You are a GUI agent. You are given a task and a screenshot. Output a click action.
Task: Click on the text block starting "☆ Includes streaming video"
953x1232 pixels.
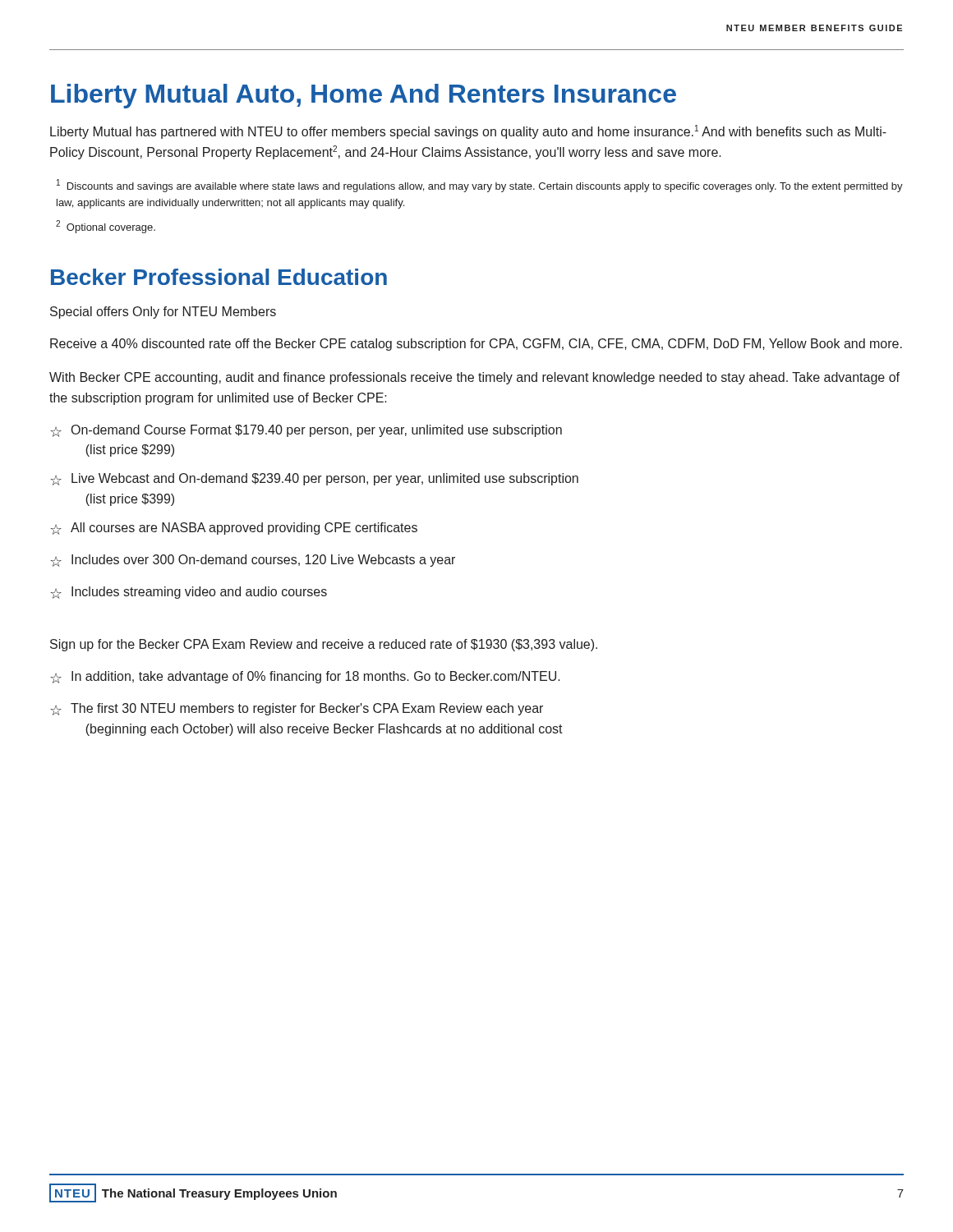189,593
